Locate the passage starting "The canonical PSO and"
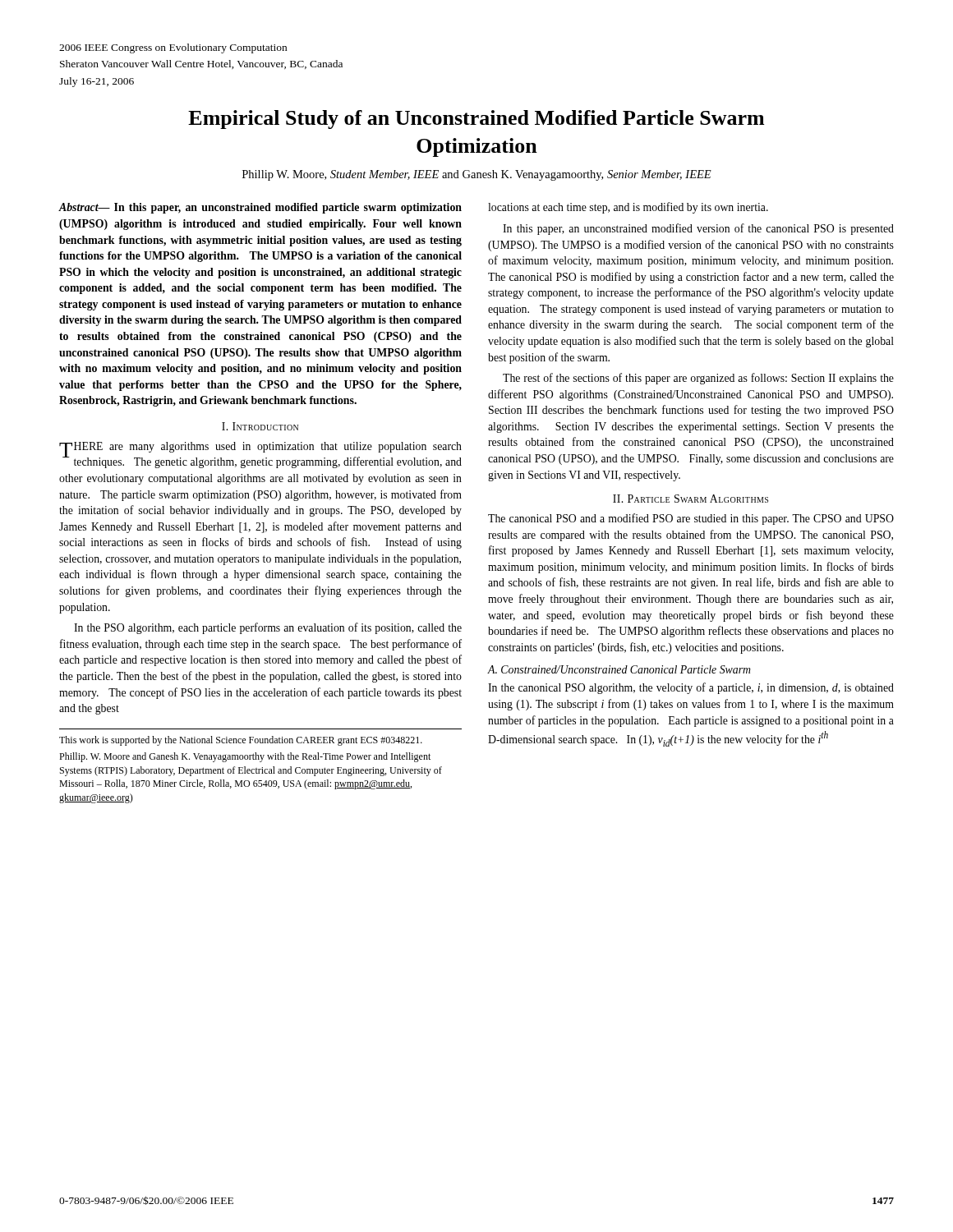 tap(691, 583)
